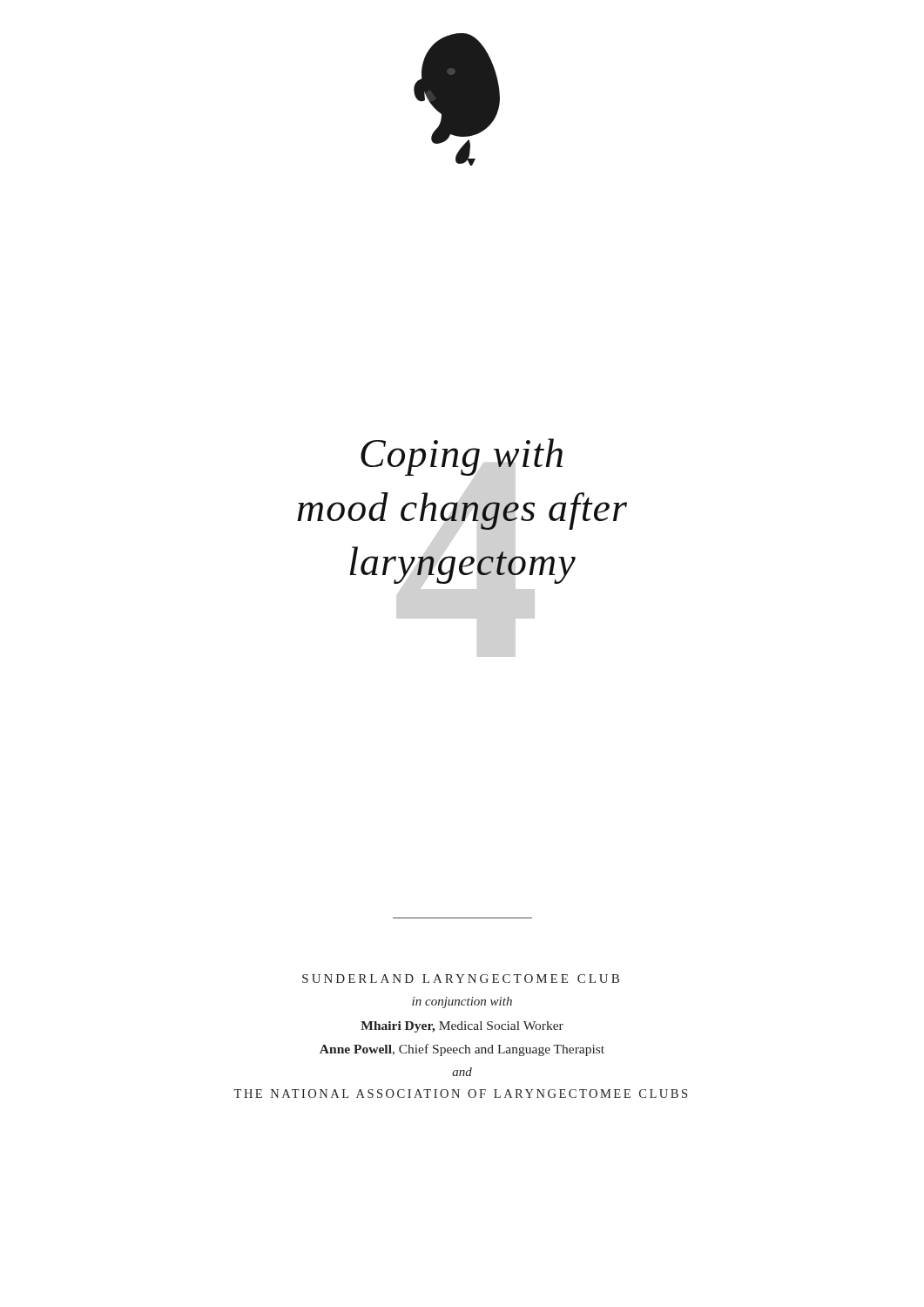This screenshot has height=1307, width=924.
Task: Find the title on this page that starts "Coping with mood changes after"
Action: coord(462,508)
